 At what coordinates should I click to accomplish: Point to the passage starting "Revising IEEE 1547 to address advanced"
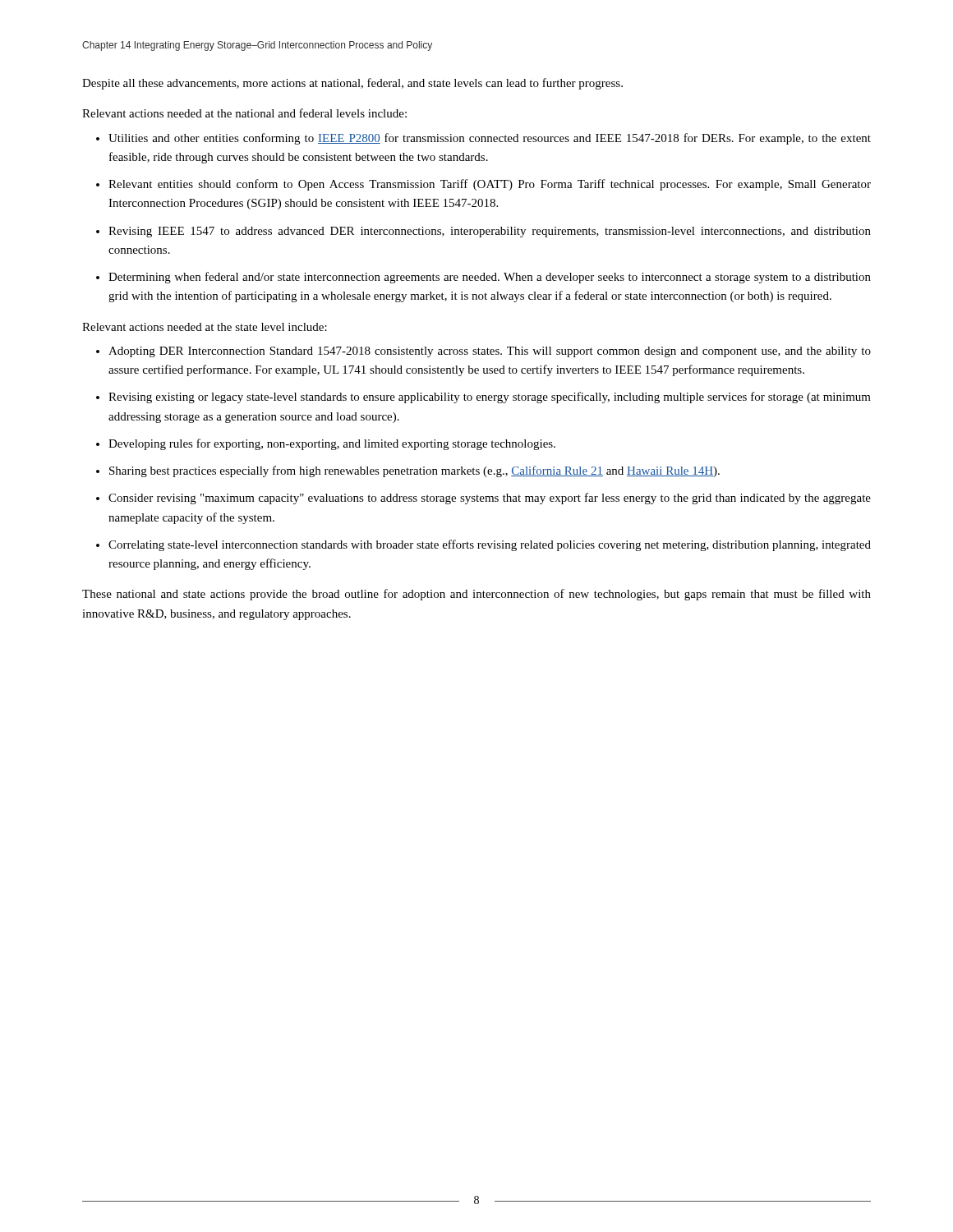click(490, 240)
